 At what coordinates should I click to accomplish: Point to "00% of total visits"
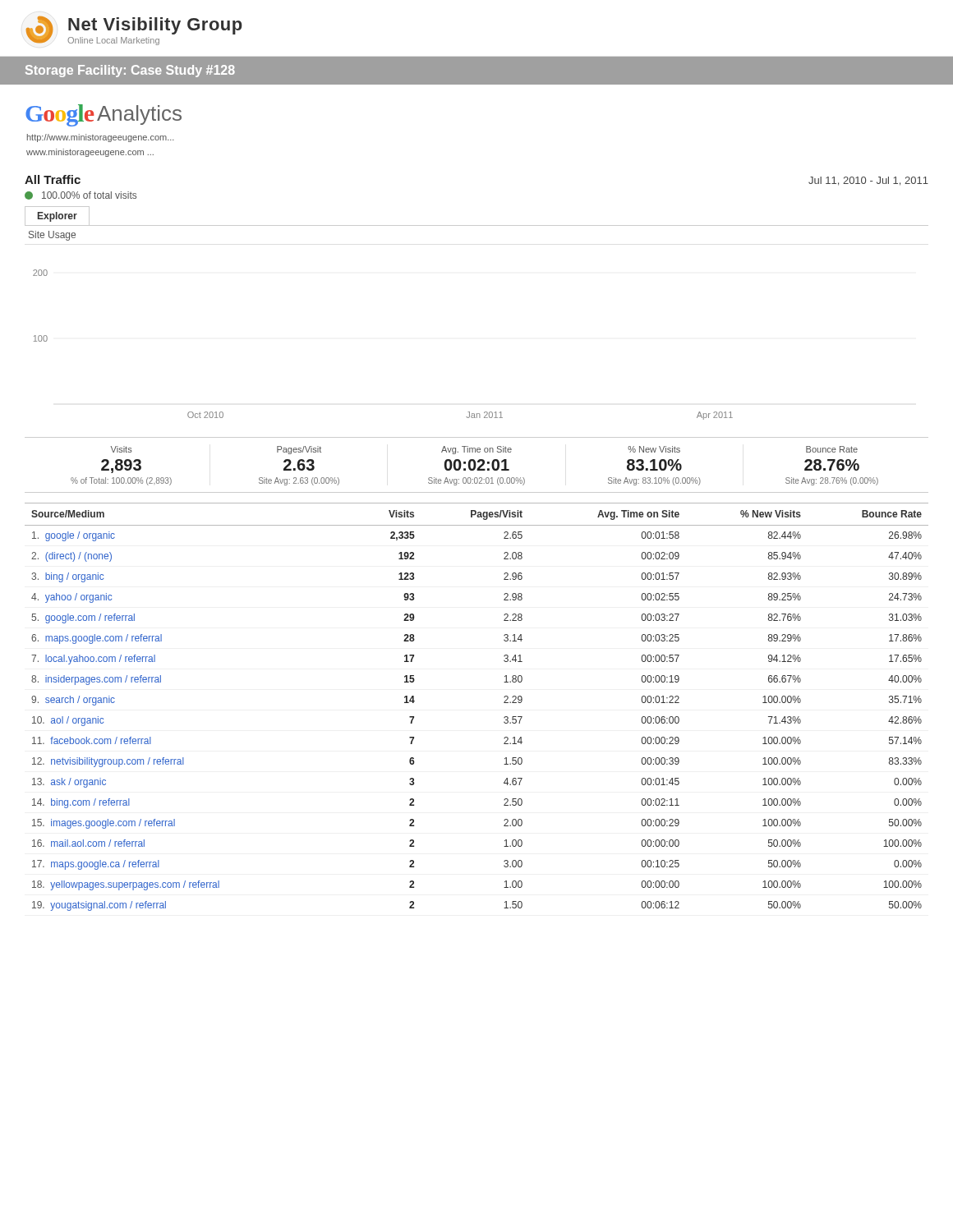pos(81,196)
